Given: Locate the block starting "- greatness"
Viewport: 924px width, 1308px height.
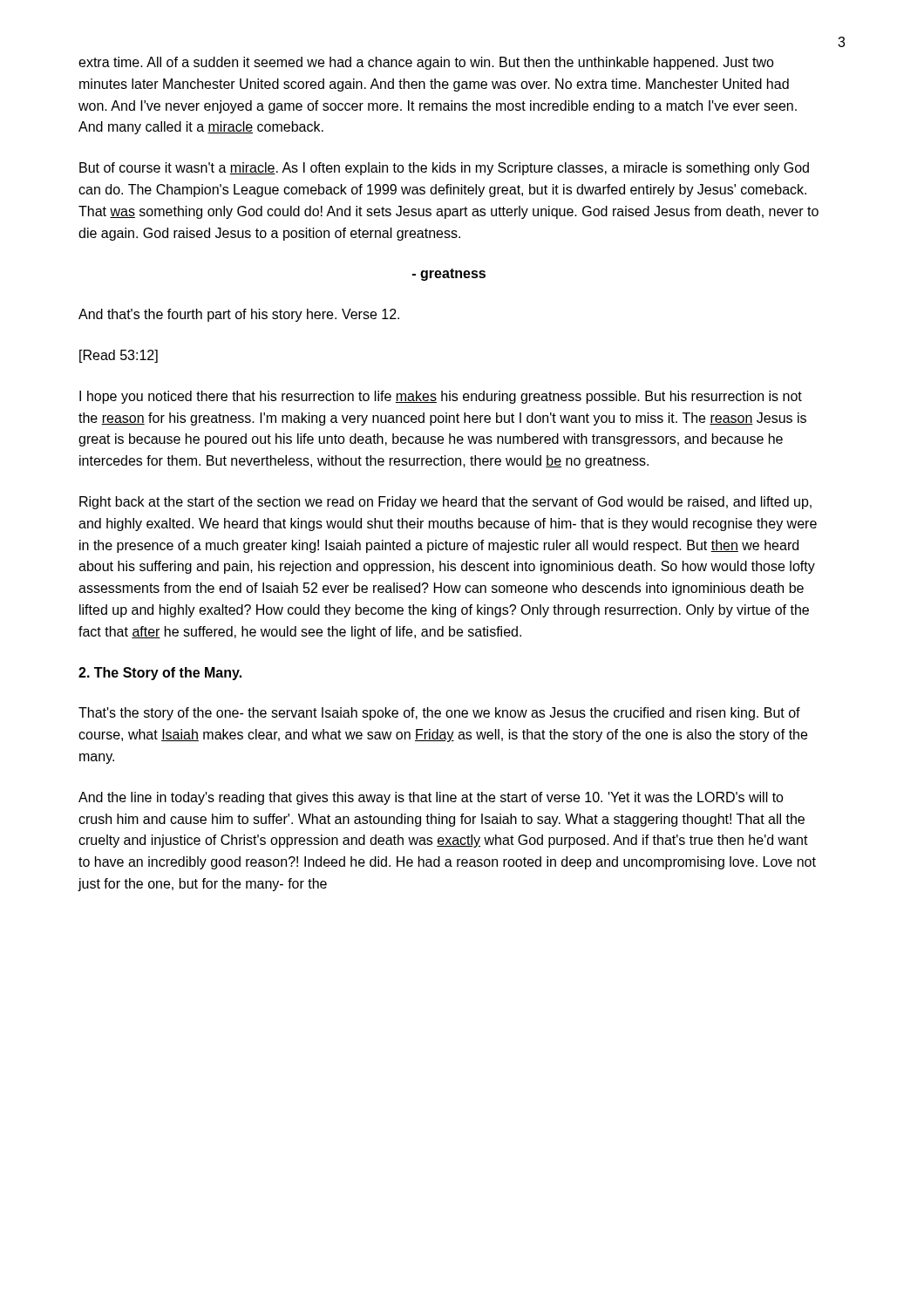Looking at the screenshot, I should pos(449,274).
